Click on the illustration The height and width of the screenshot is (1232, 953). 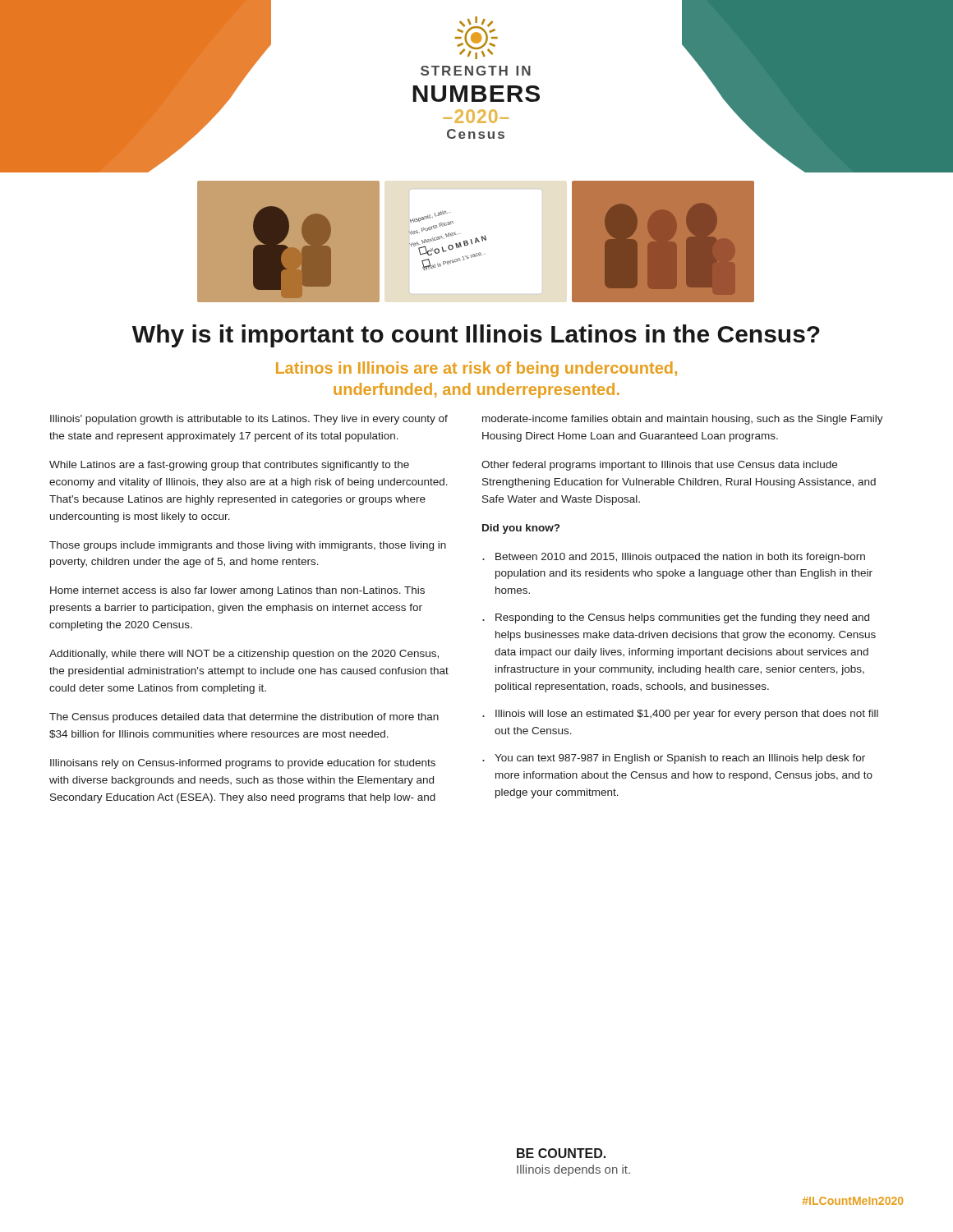tap(476, 86)
